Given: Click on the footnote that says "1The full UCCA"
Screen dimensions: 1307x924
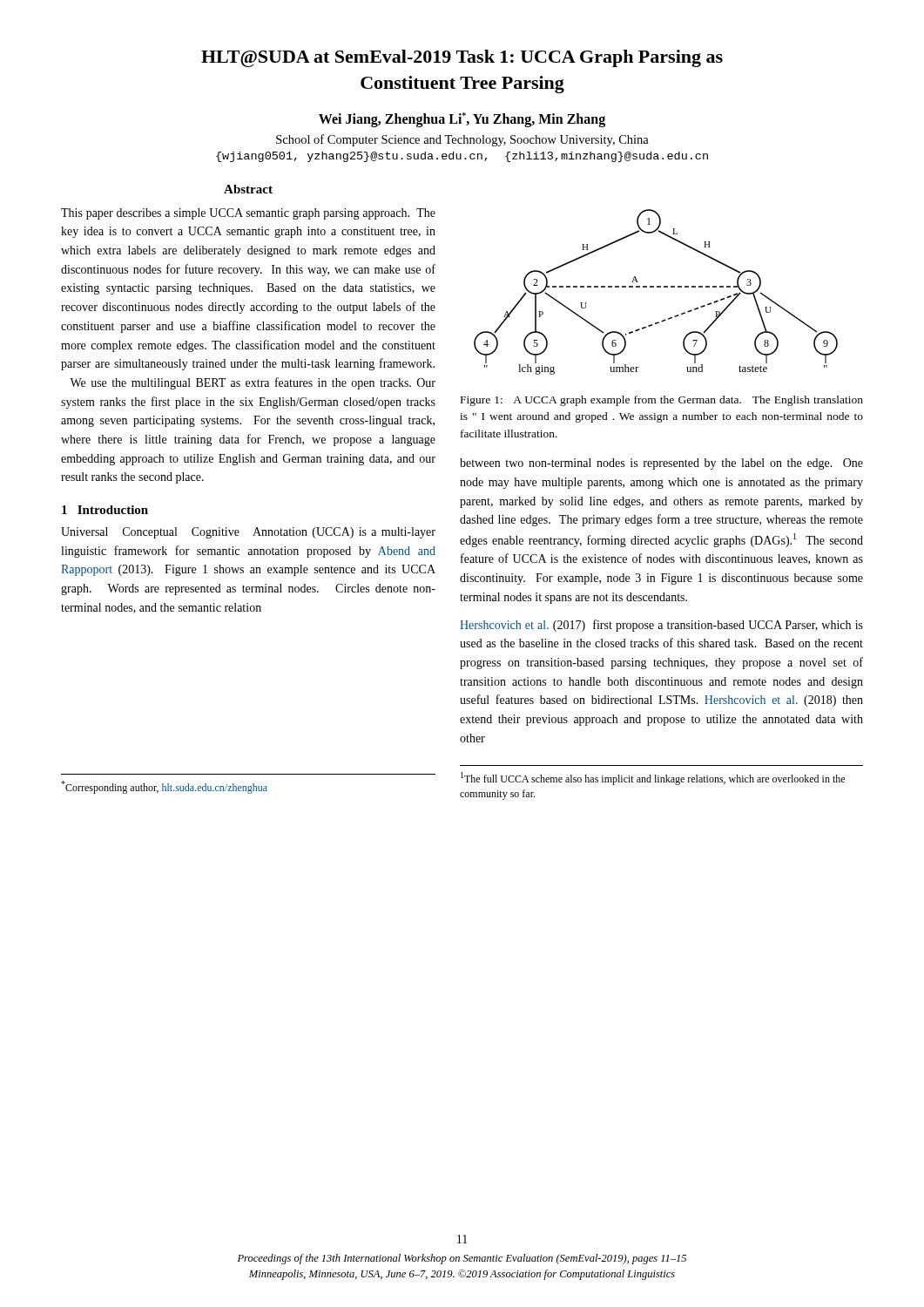Looking at the screenshot, I should click(x=653, y=785).
